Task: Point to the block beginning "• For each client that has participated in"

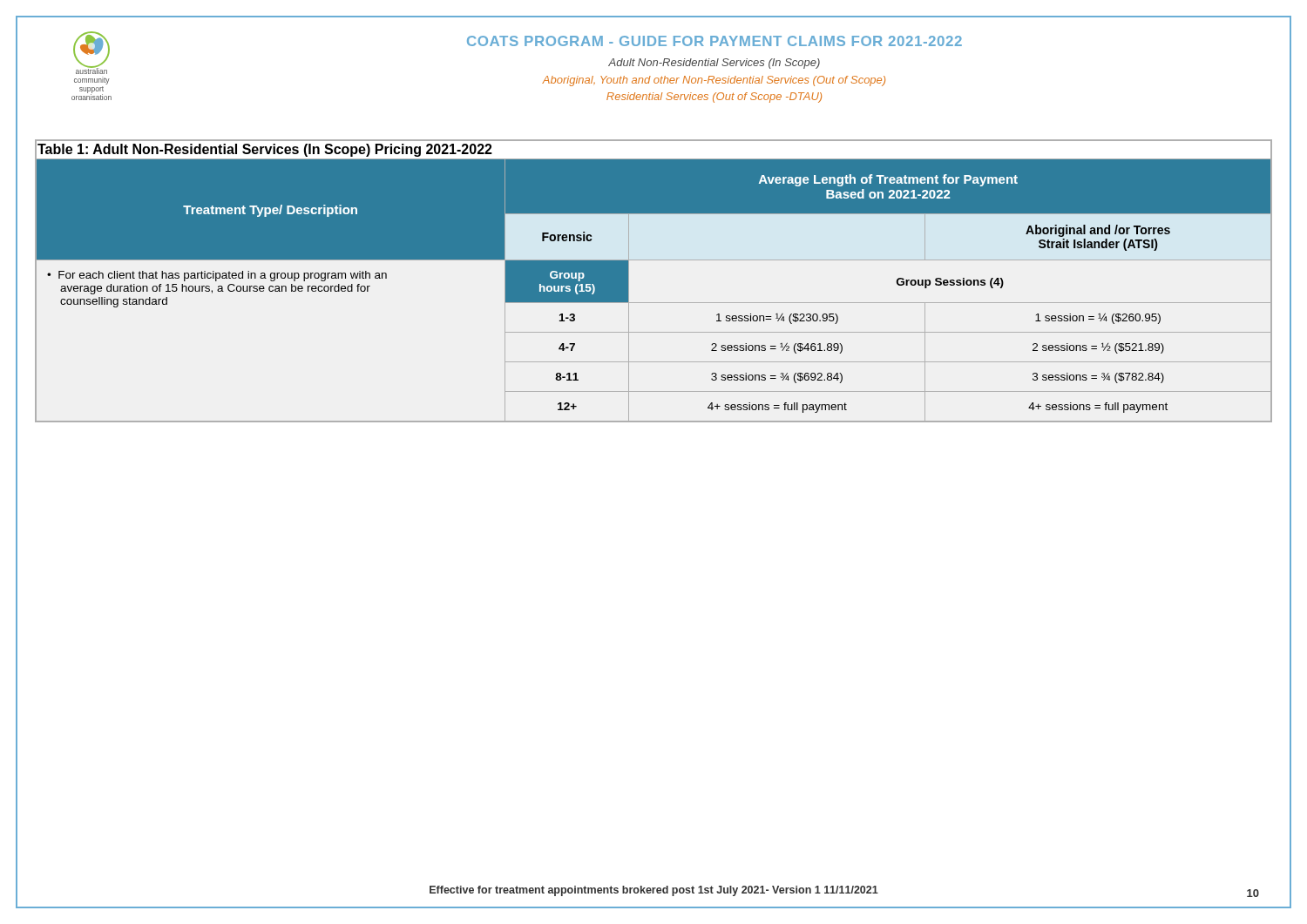Action: tap(217, 288)
